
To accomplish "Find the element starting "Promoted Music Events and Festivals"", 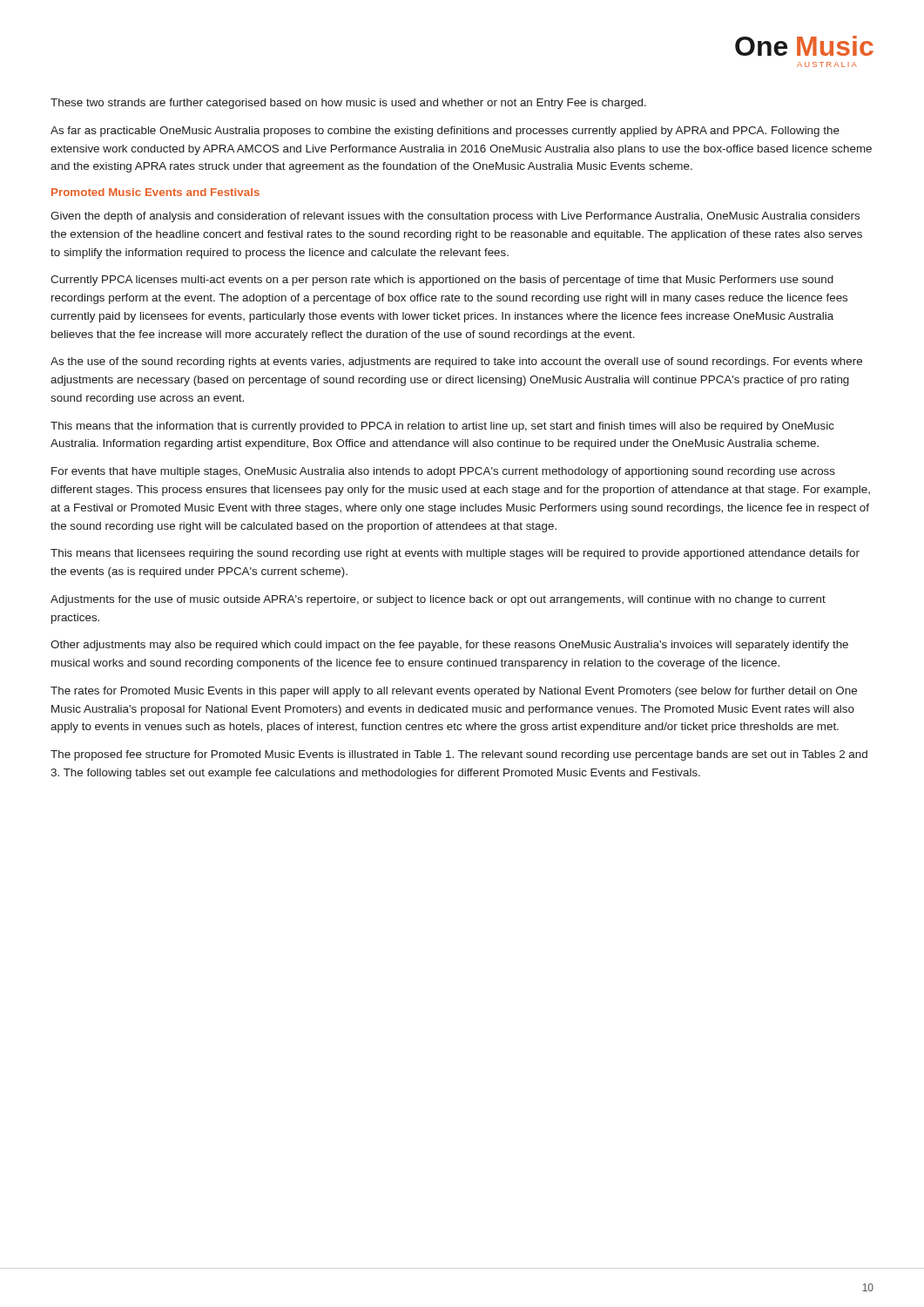I will click(155, 192).
